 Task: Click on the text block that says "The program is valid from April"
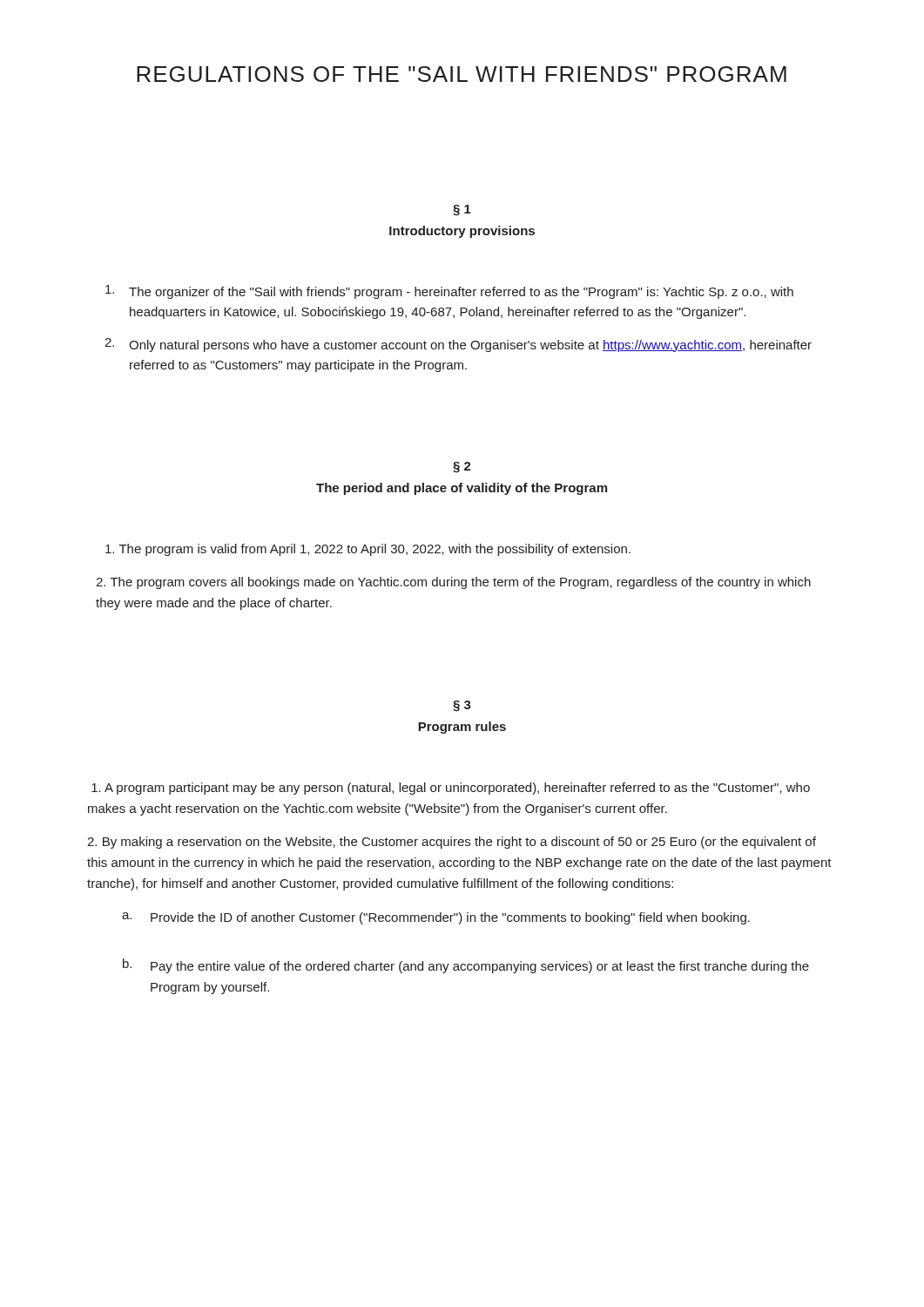click(368, 548)
